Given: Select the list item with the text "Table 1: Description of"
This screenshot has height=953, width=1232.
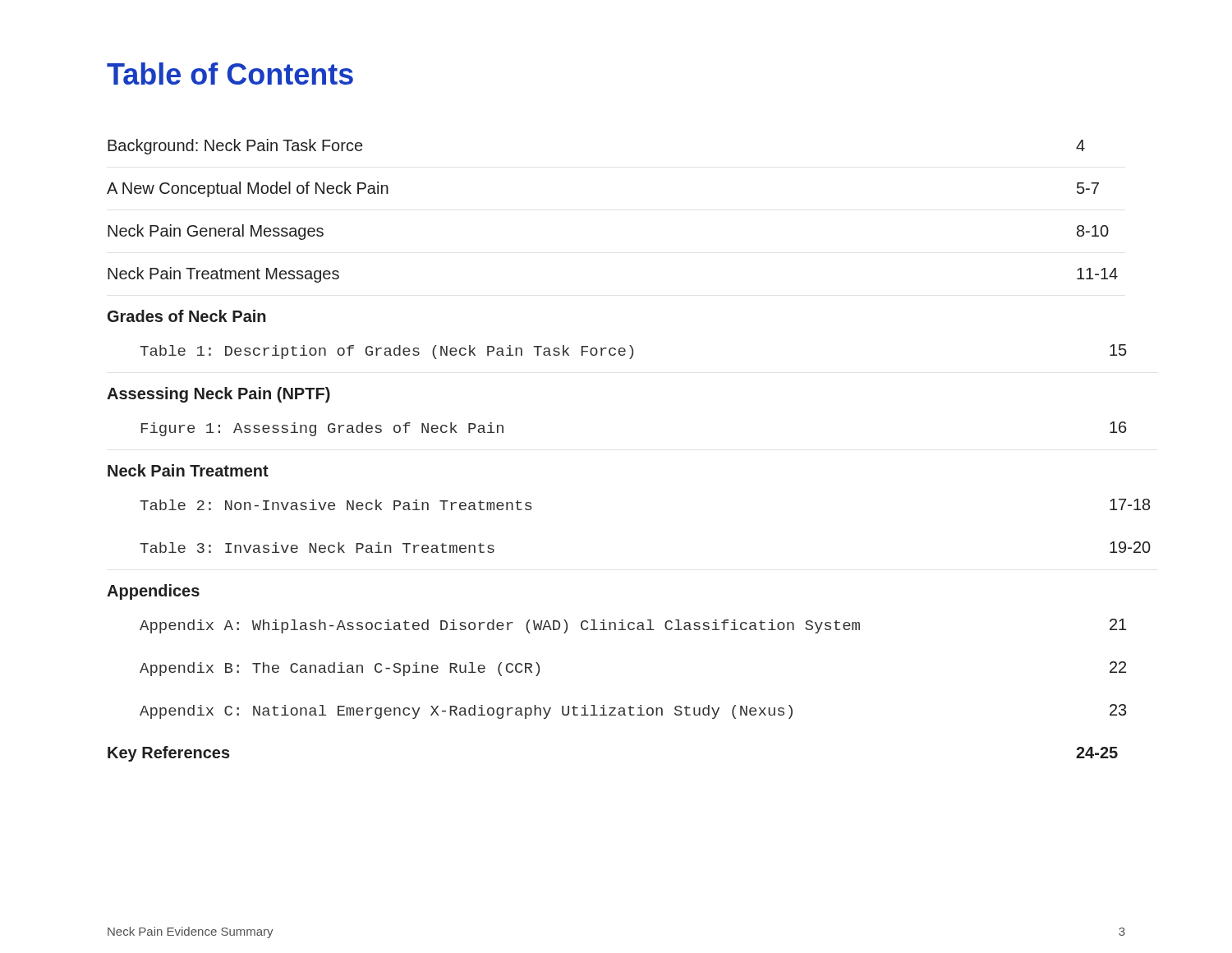Looking at the screenshot, I should 633,352.
